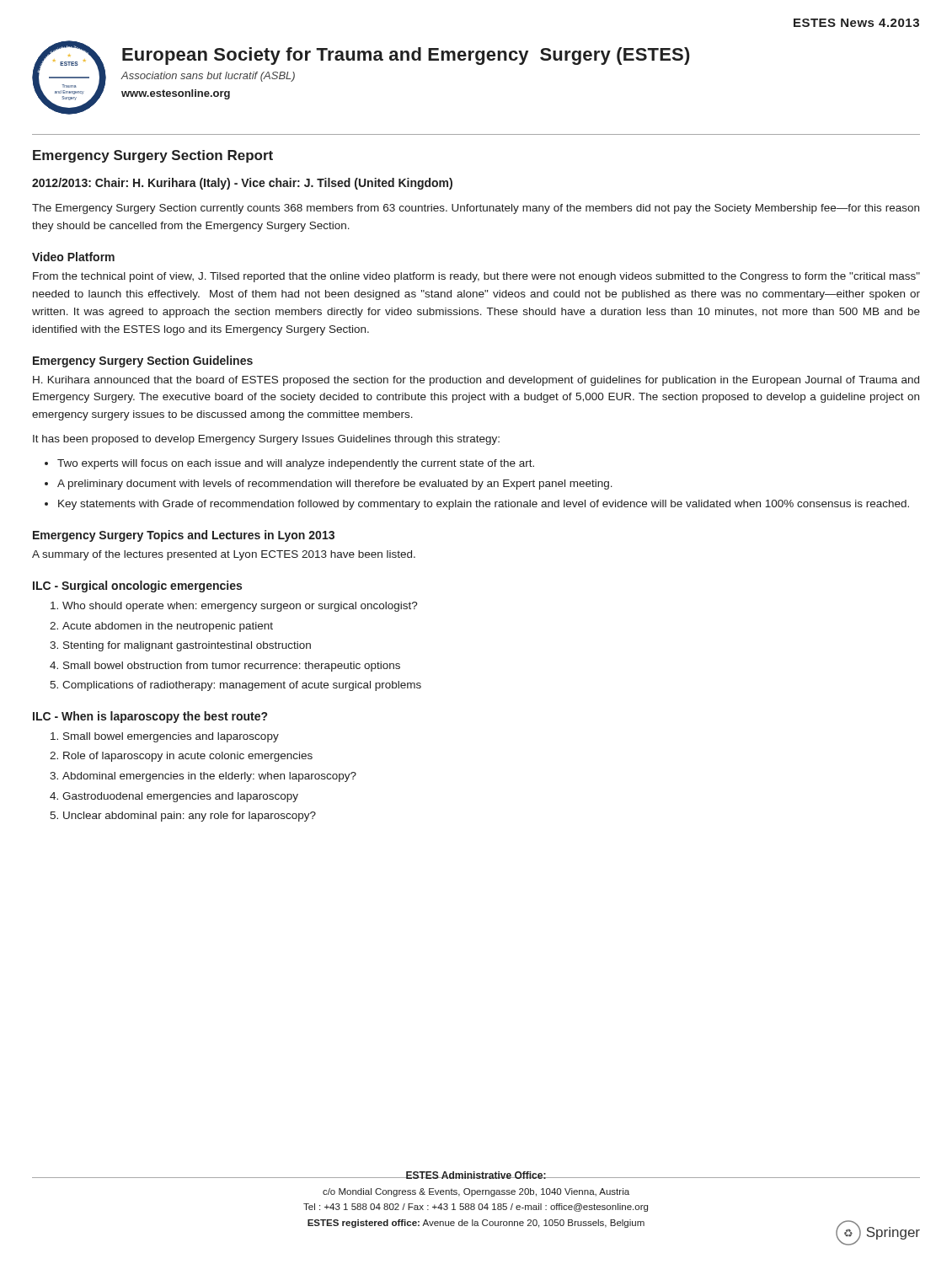Image resolution: width=952 pixels, height=1264 pixels.
Task: Click on the section header that says "Emergency Surgery Topics and Lectures in Lyon 2013"
Action: click(x=183, y=535)
